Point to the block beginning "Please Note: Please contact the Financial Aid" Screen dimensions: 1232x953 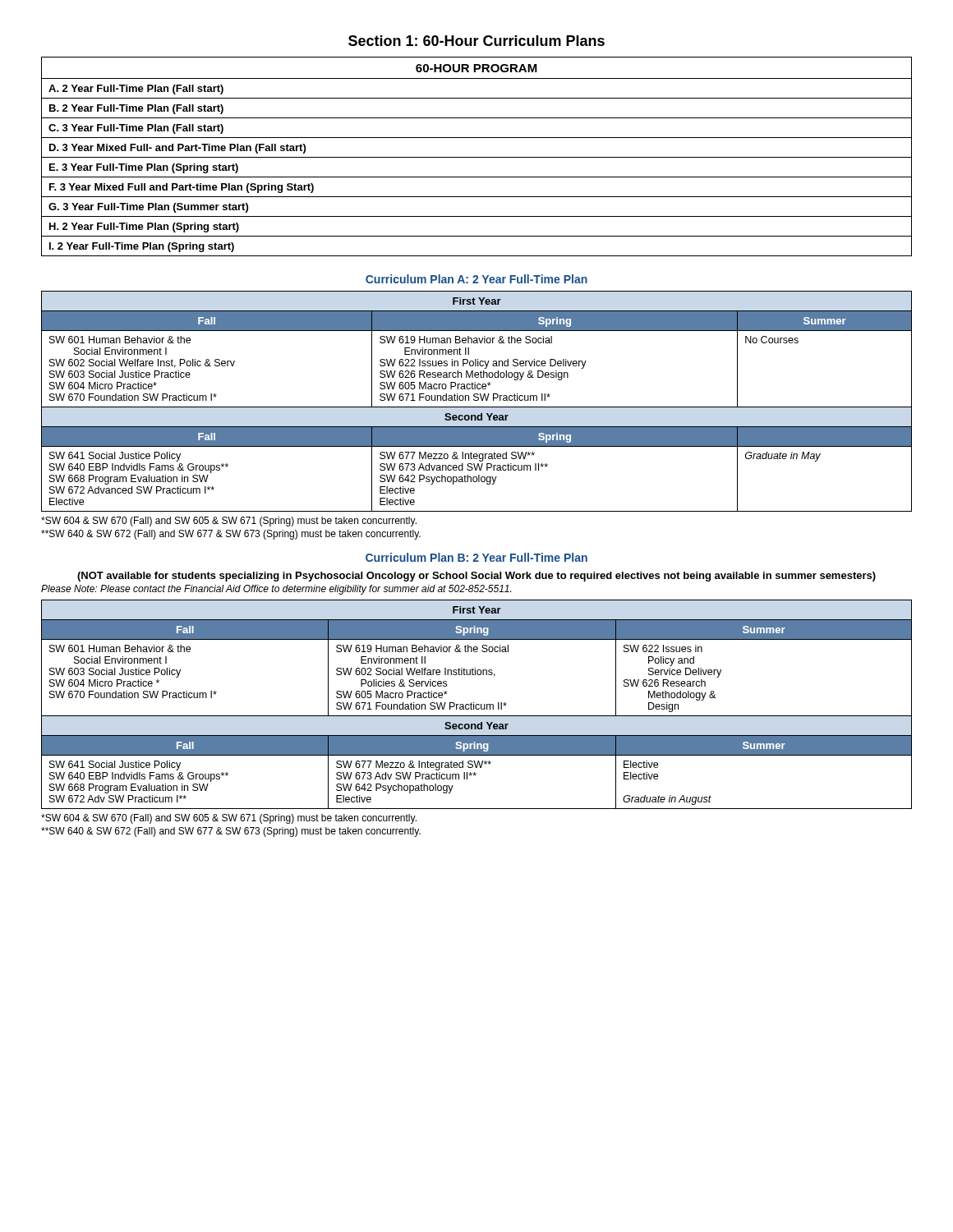coord(476,589)
